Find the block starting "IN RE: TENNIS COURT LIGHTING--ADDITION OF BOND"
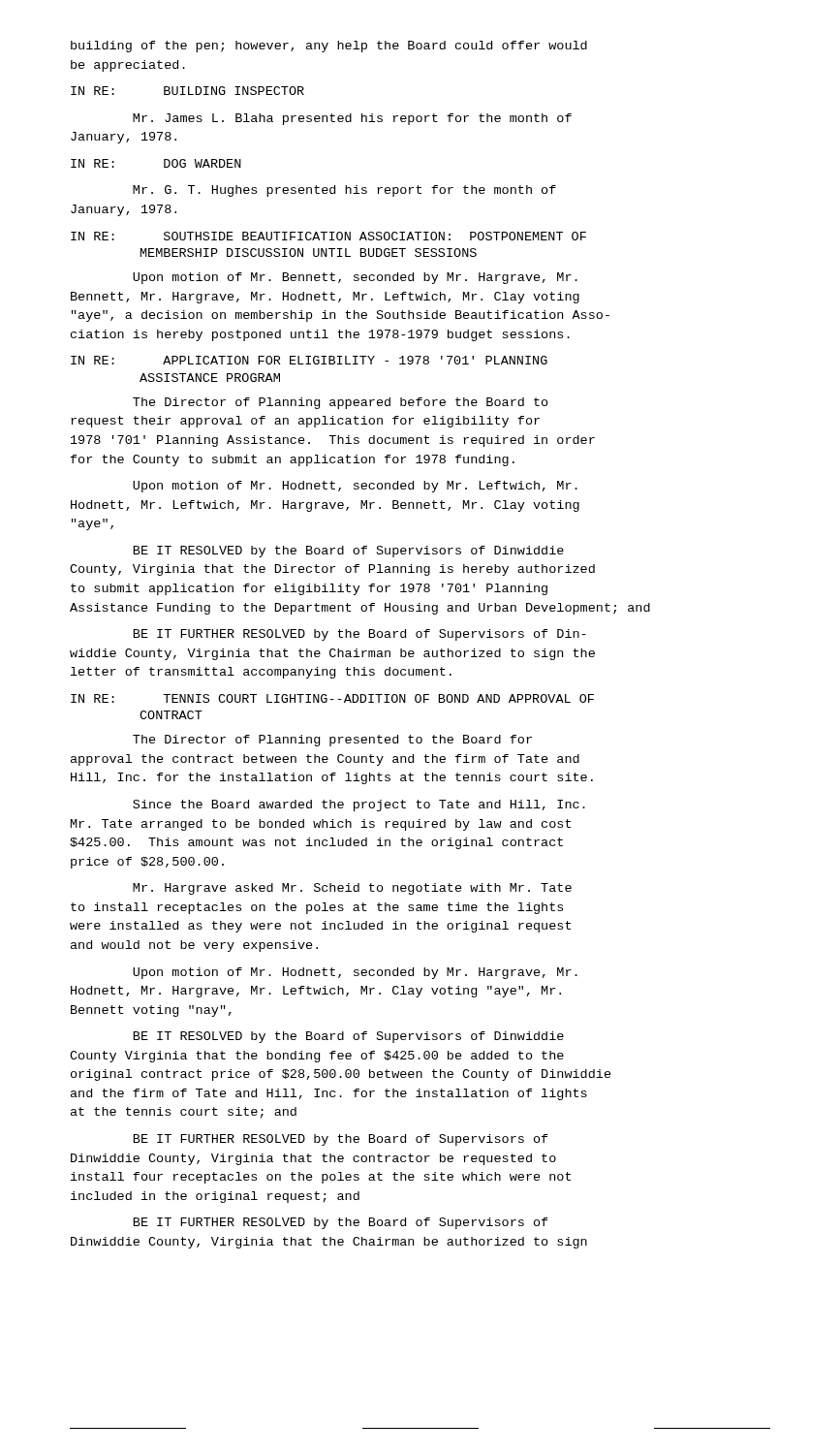Viewport: 840px width, 1454px height. click(x=420, y=707)
